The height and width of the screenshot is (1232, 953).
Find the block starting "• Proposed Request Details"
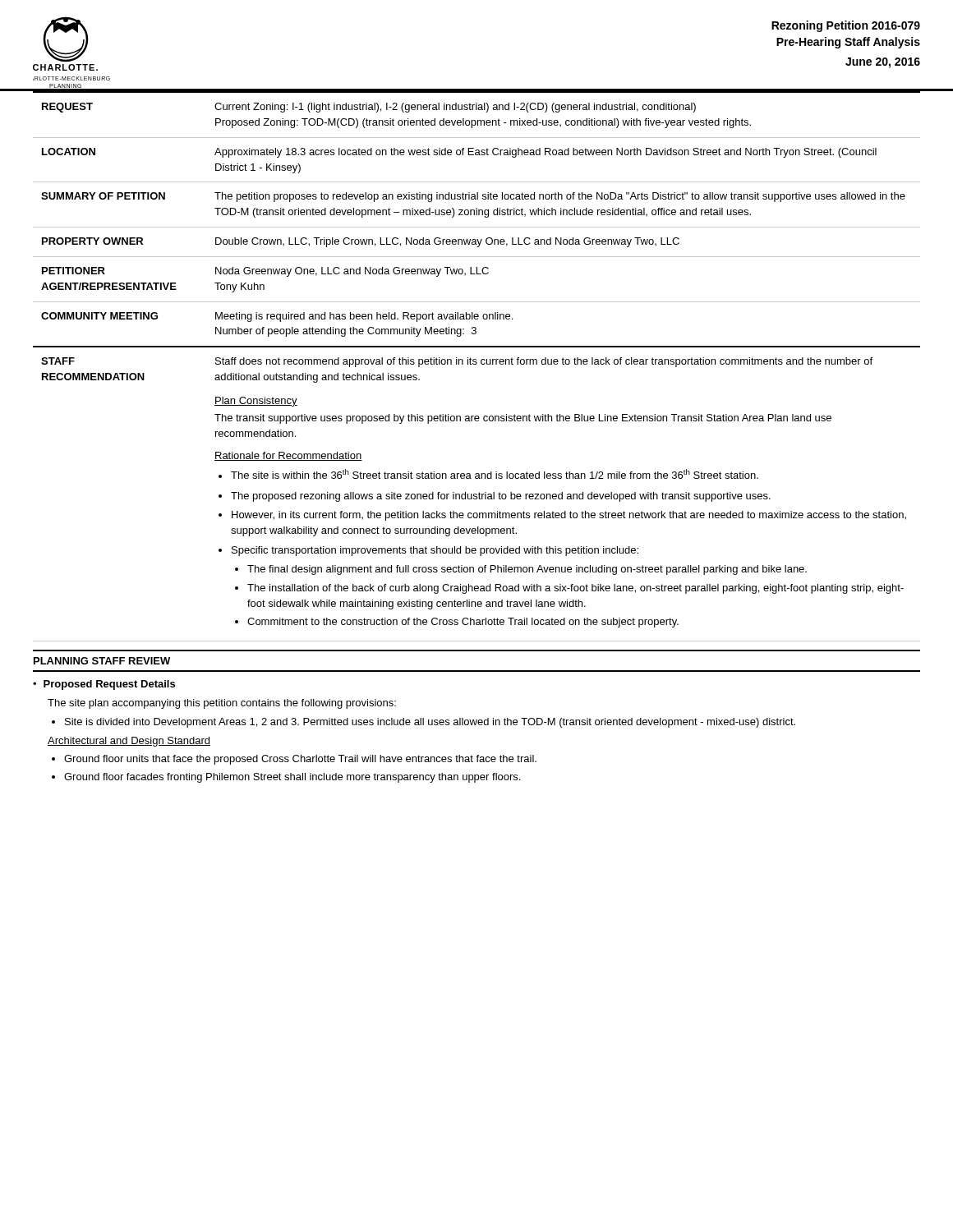(x=104, y=685)
